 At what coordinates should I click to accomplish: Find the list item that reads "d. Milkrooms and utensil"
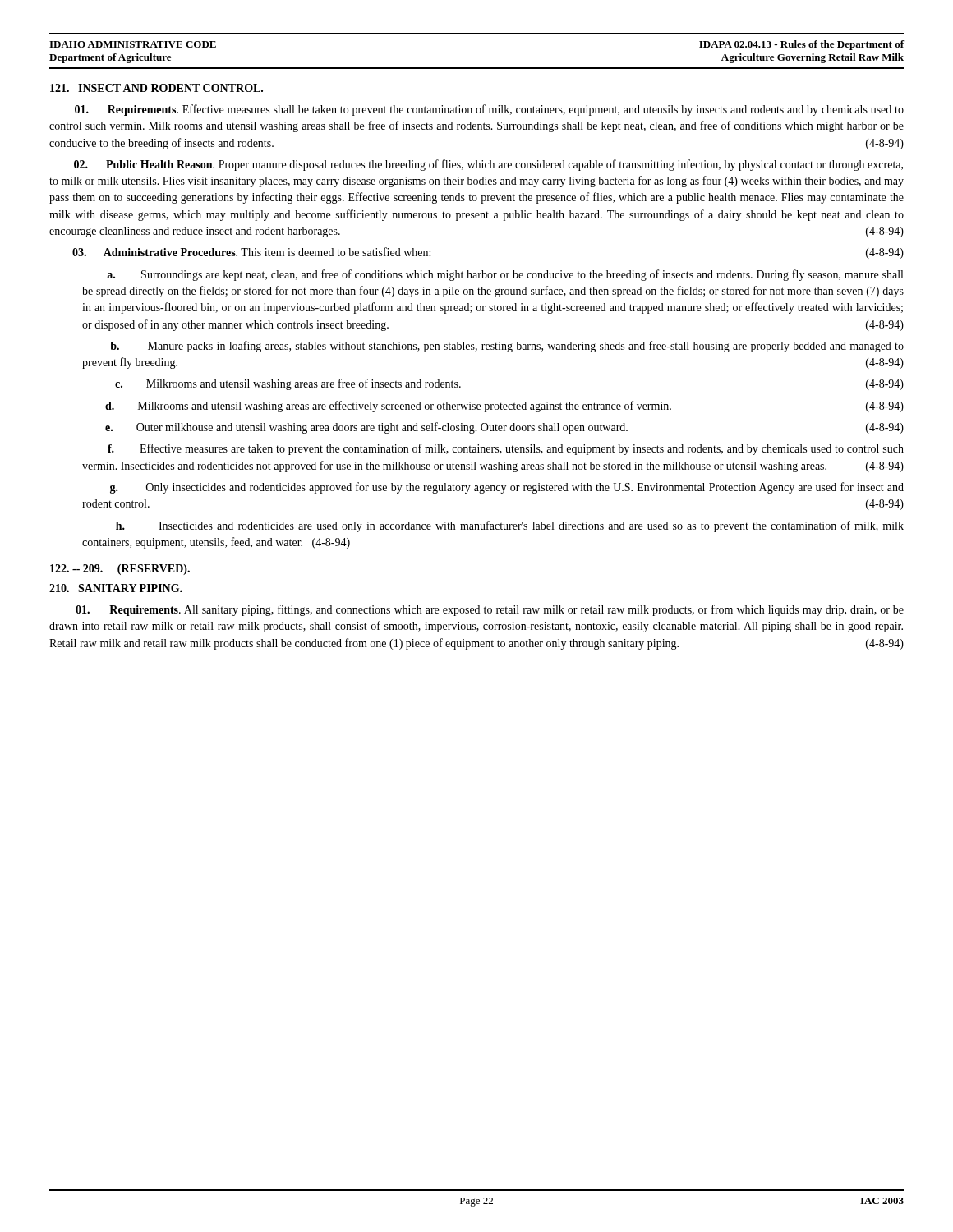[x=493, y=406]
